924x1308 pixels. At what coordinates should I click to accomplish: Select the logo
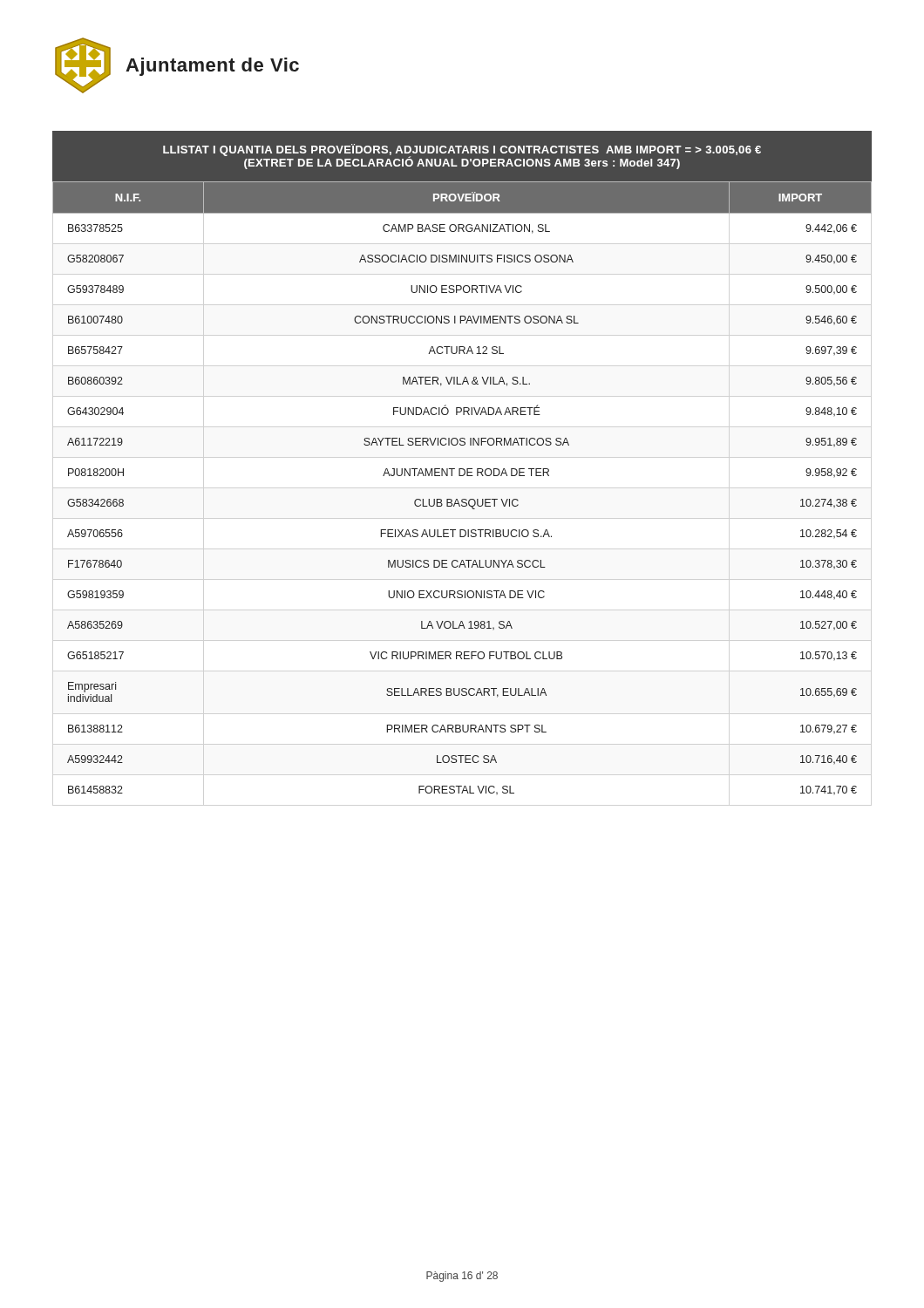click(462, 65)
